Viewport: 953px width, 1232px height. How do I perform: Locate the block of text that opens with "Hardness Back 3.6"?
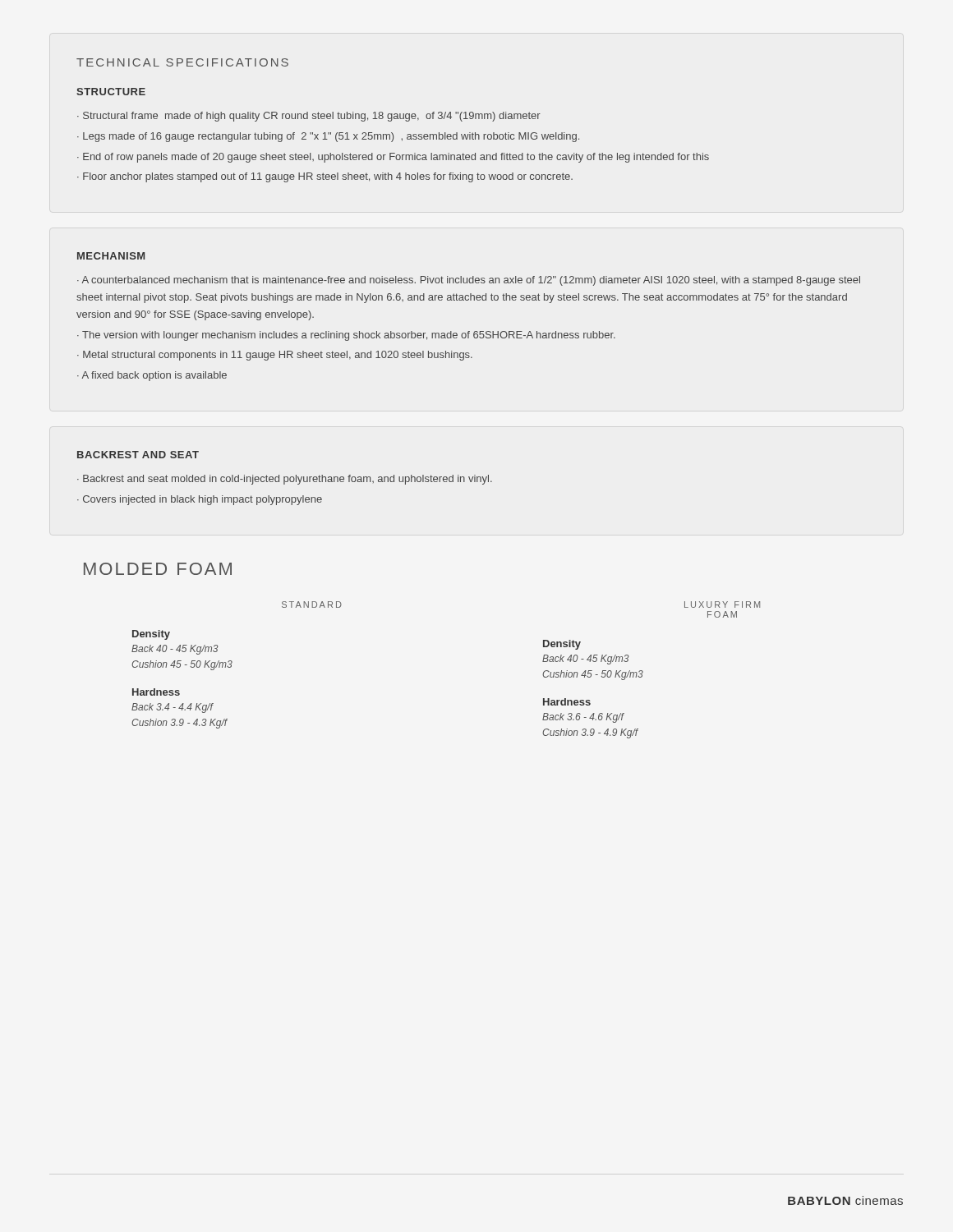point(567,702)
